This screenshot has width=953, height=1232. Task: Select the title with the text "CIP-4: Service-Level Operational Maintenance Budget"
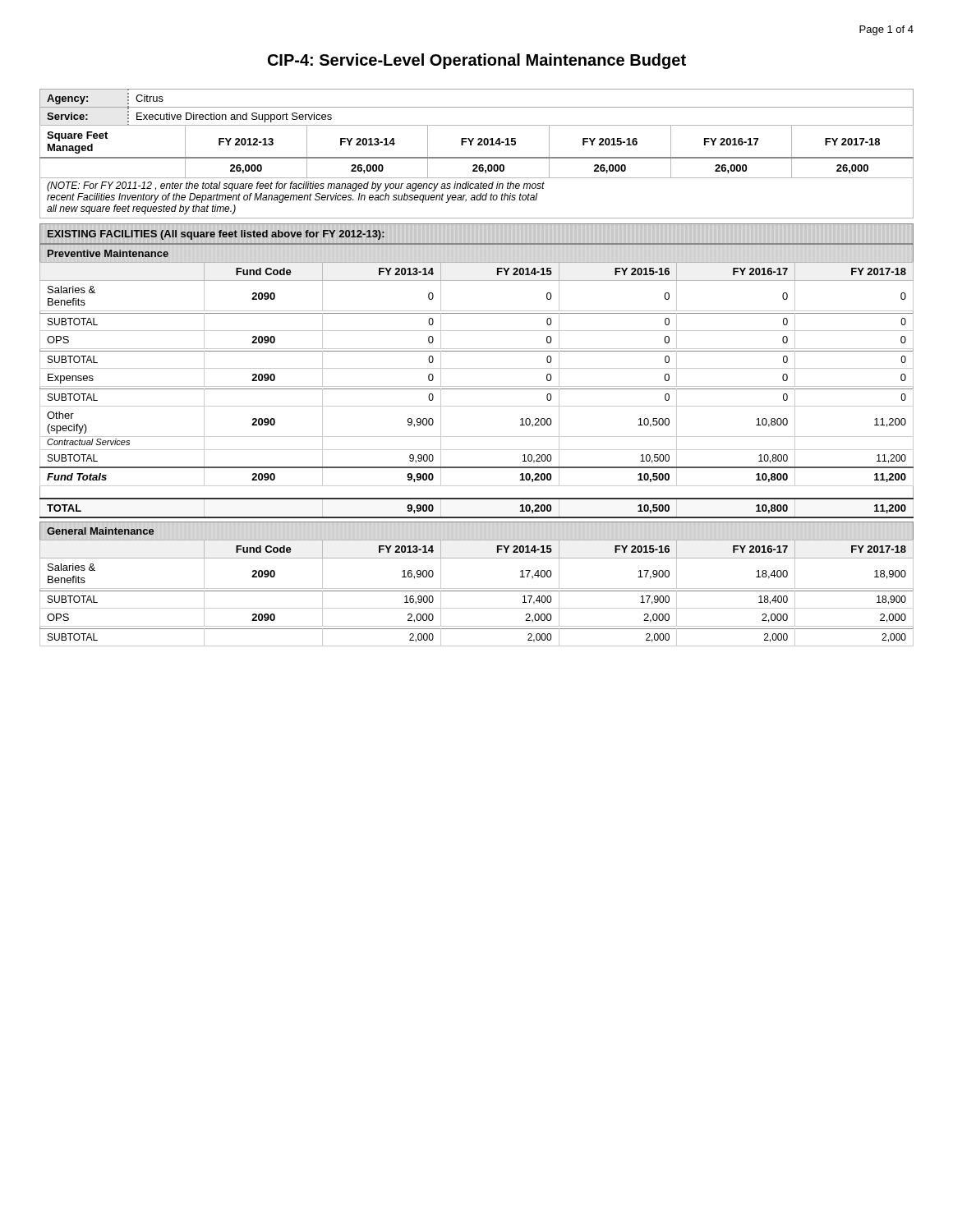point(476,60)
